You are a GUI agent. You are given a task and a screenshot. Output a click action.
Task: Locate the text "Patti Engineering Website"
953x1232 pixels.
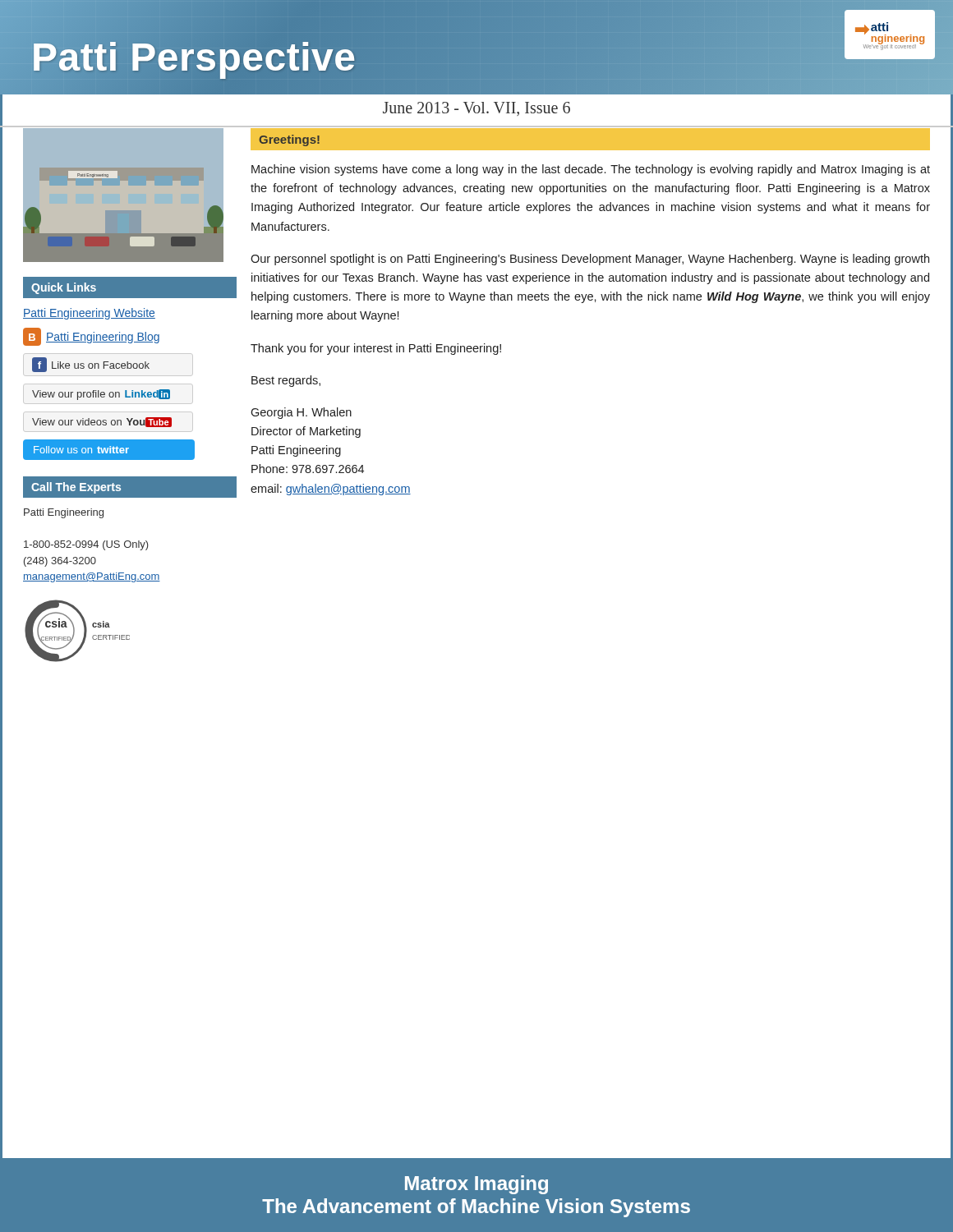pyautogui.click(x=130, y=313)
